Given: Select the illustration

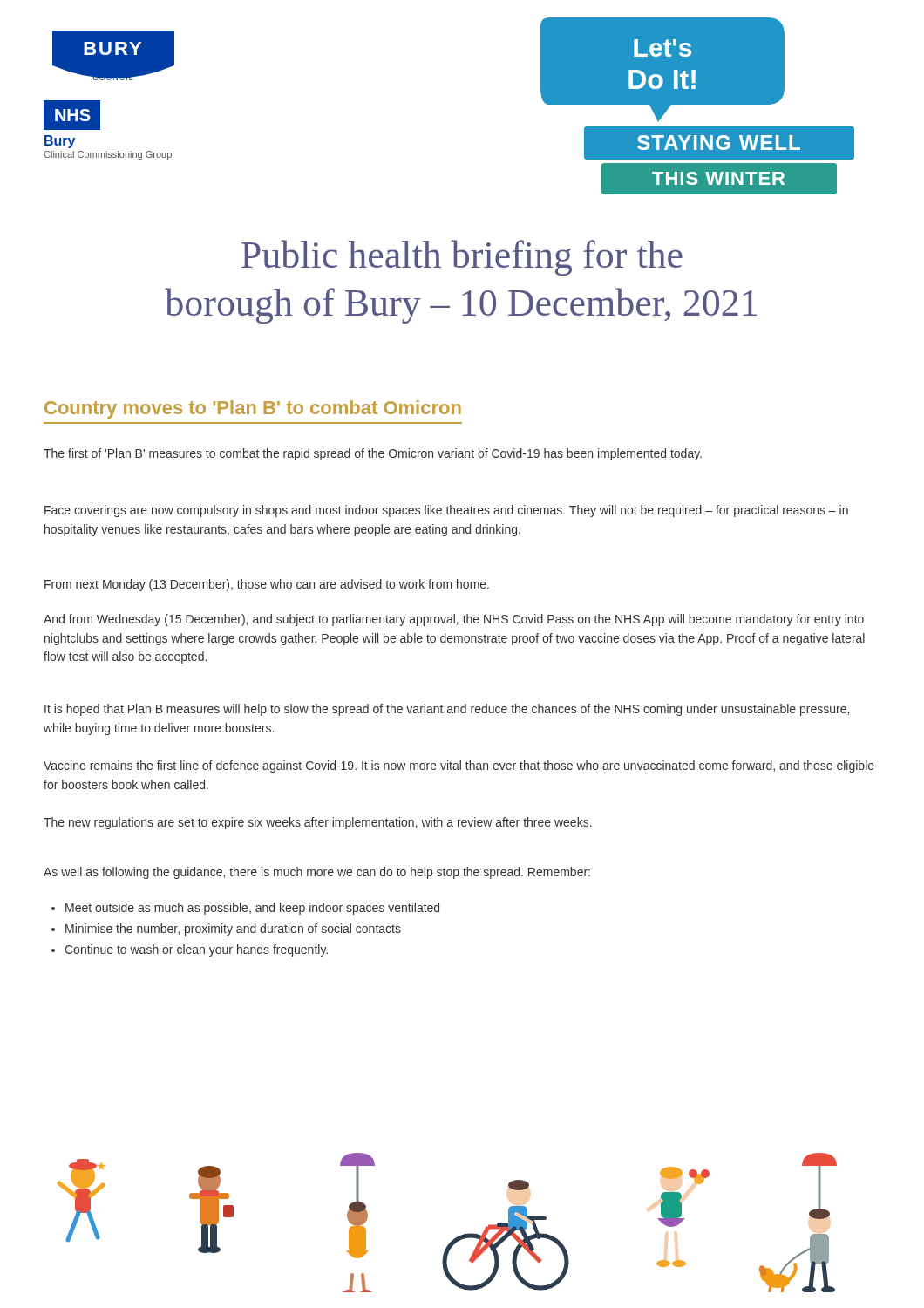Looking at the screenshot, I should coord(462,1220).
